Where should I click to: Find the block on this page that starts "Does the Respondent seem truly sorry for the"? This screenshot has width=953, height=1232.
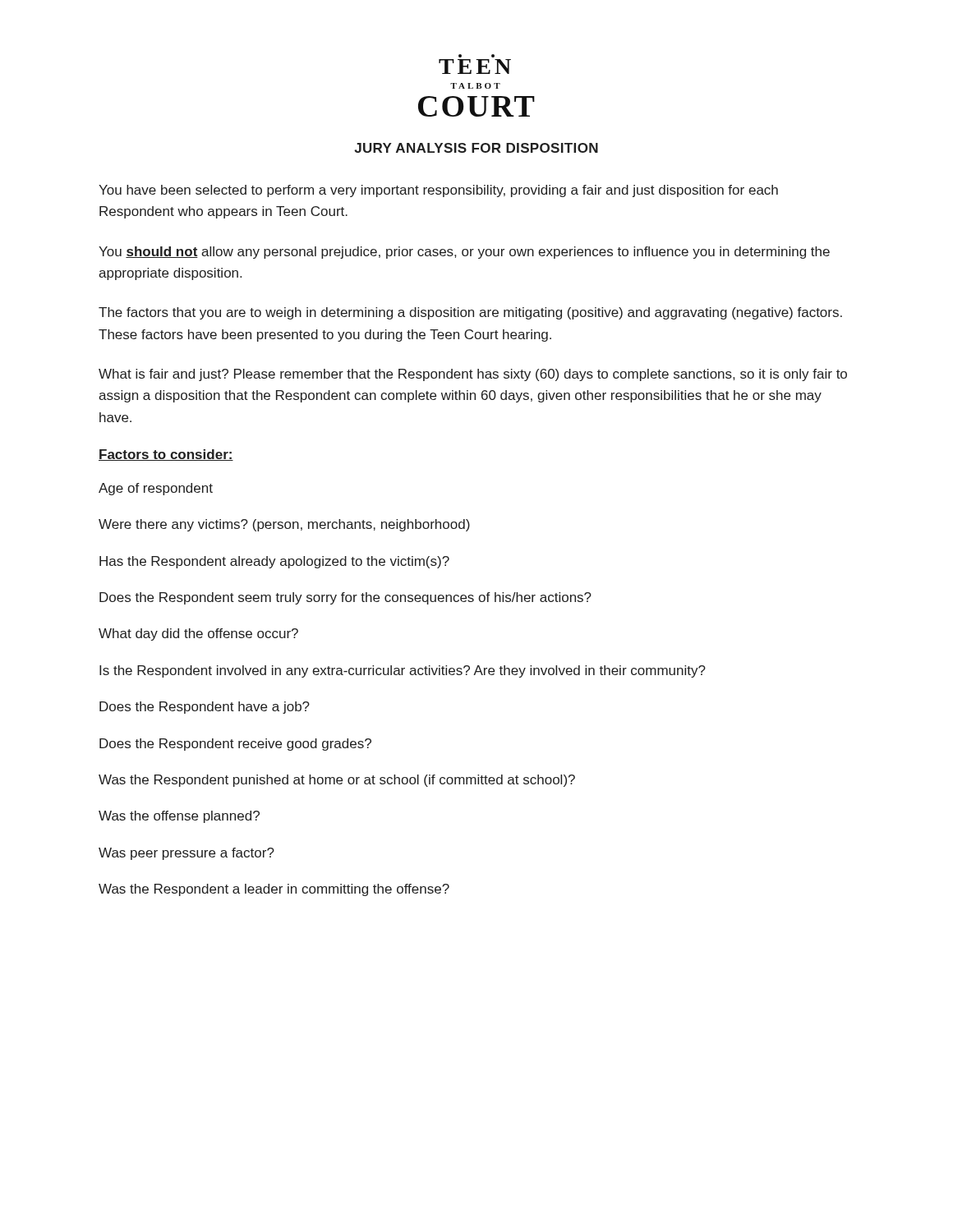tap(345, 598)
